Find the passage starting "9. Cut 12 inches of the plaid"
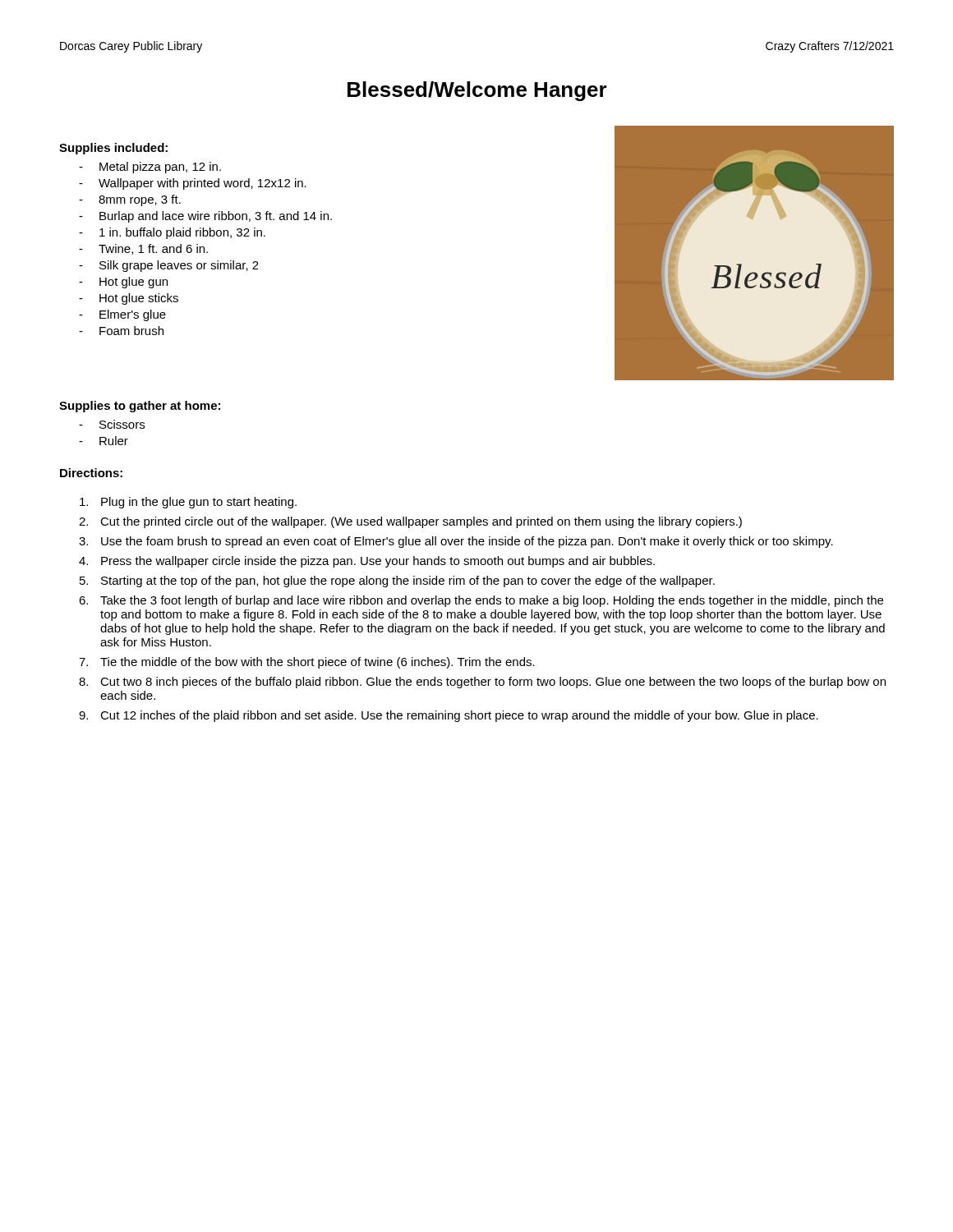 point(449,715)
